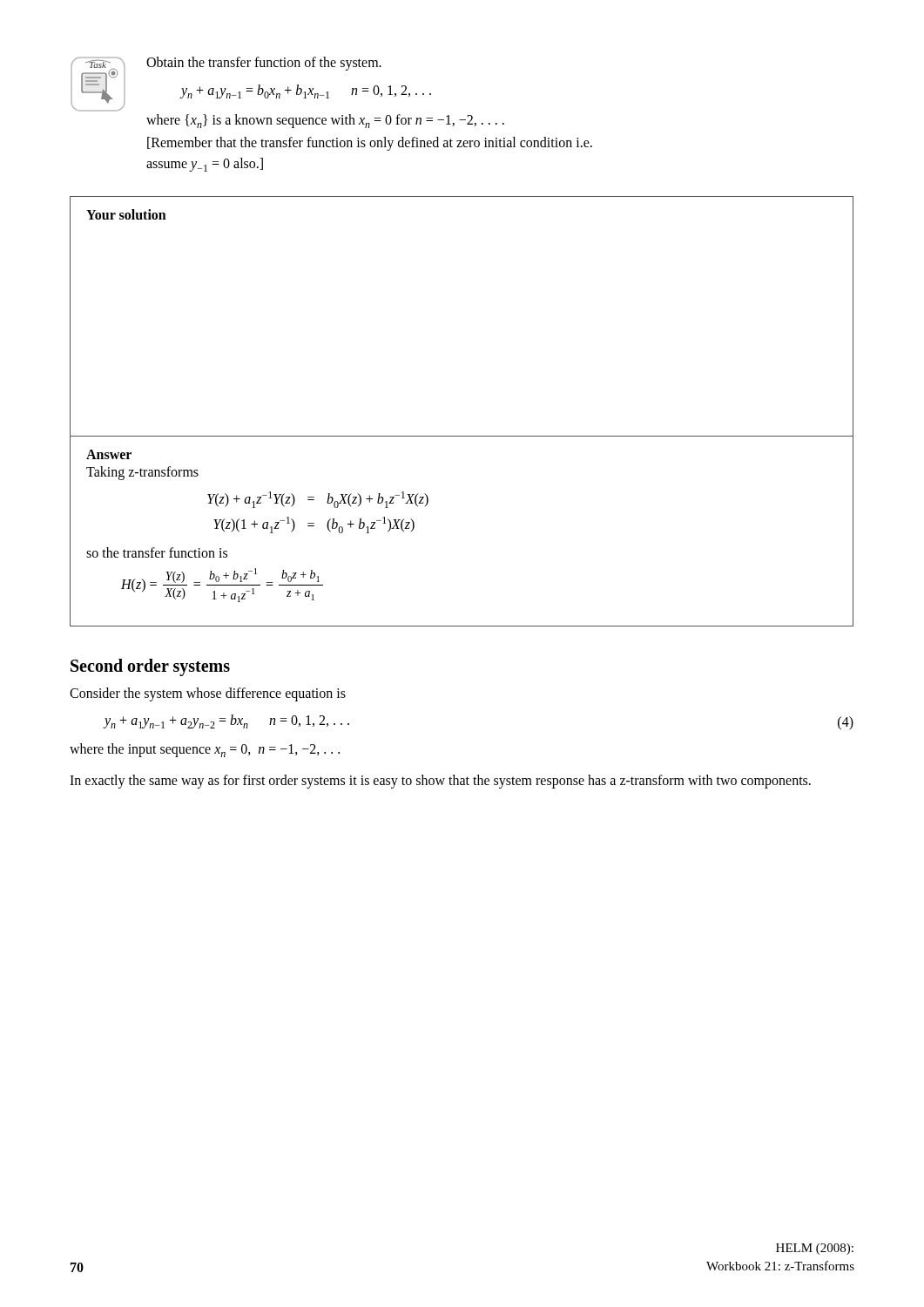Locate the element starting "Obtain the transfer function of the system."
Screen dimensions: 1307x924
(x=500, y=116)
